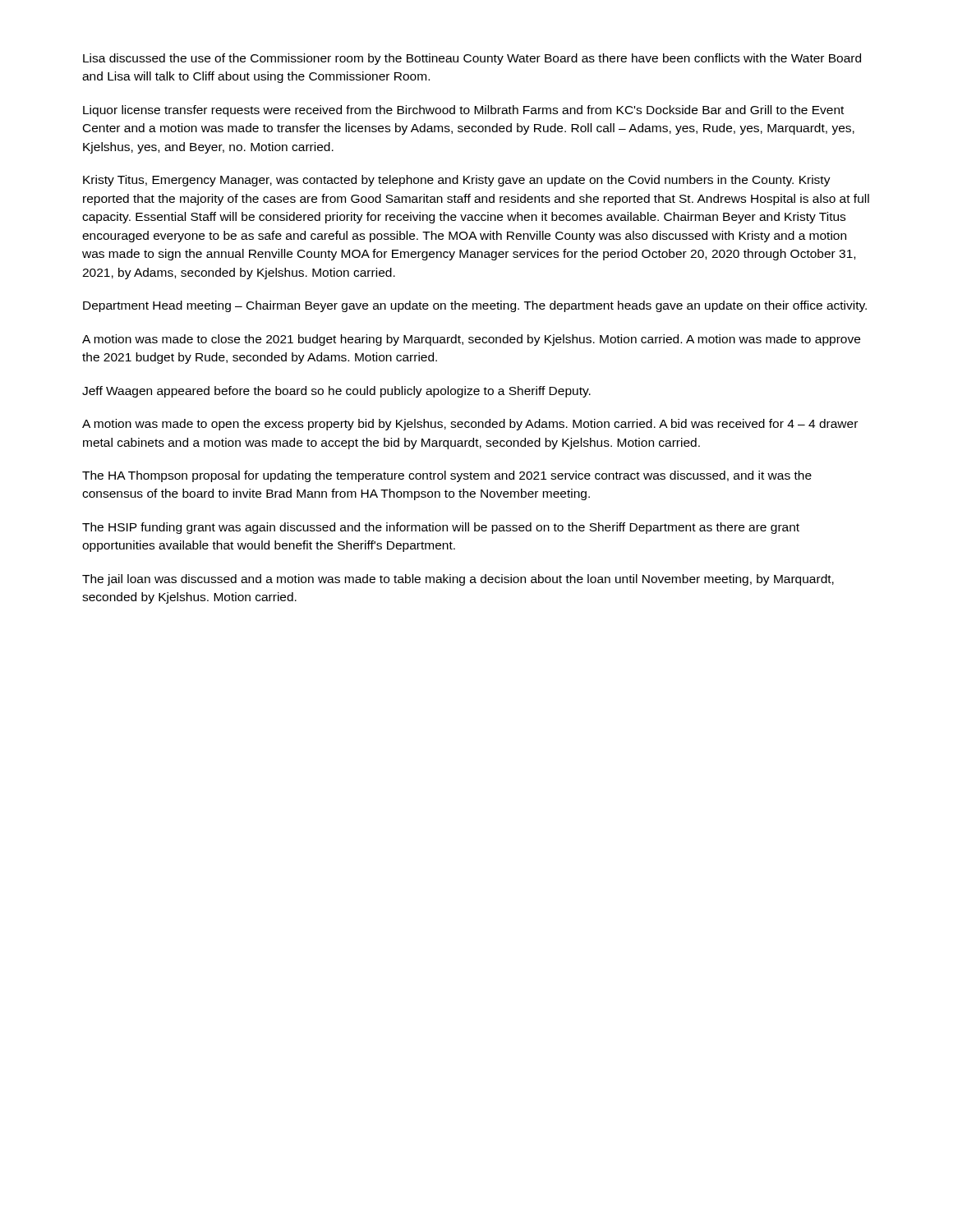953x1232 pixels.
Task: Locate the block of text that opens with "A motion was made to open the excess"
Action: point(470,433)
